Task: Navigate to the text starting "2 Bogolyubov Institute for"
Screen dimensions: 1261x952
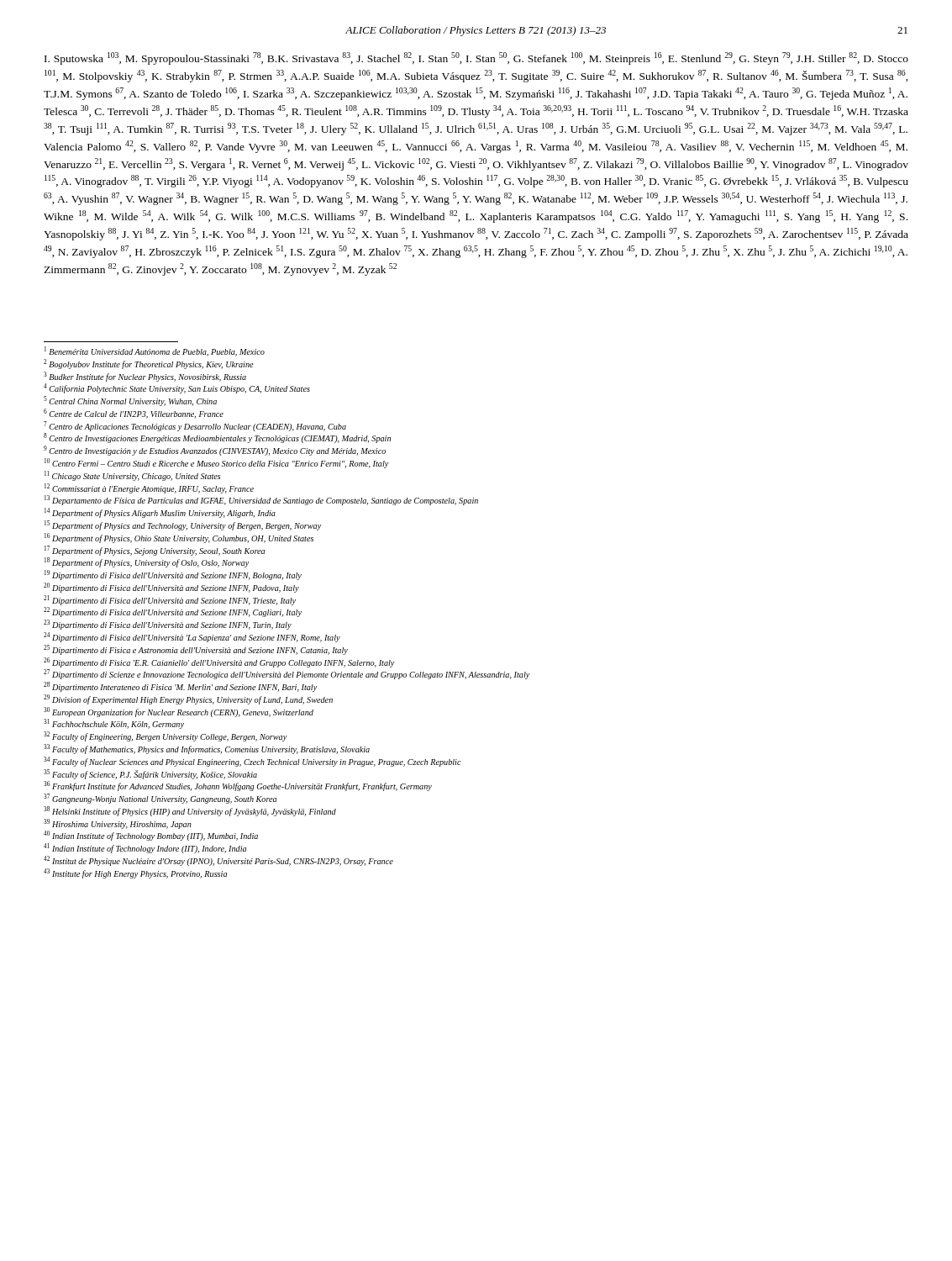Action: [148, 364]
